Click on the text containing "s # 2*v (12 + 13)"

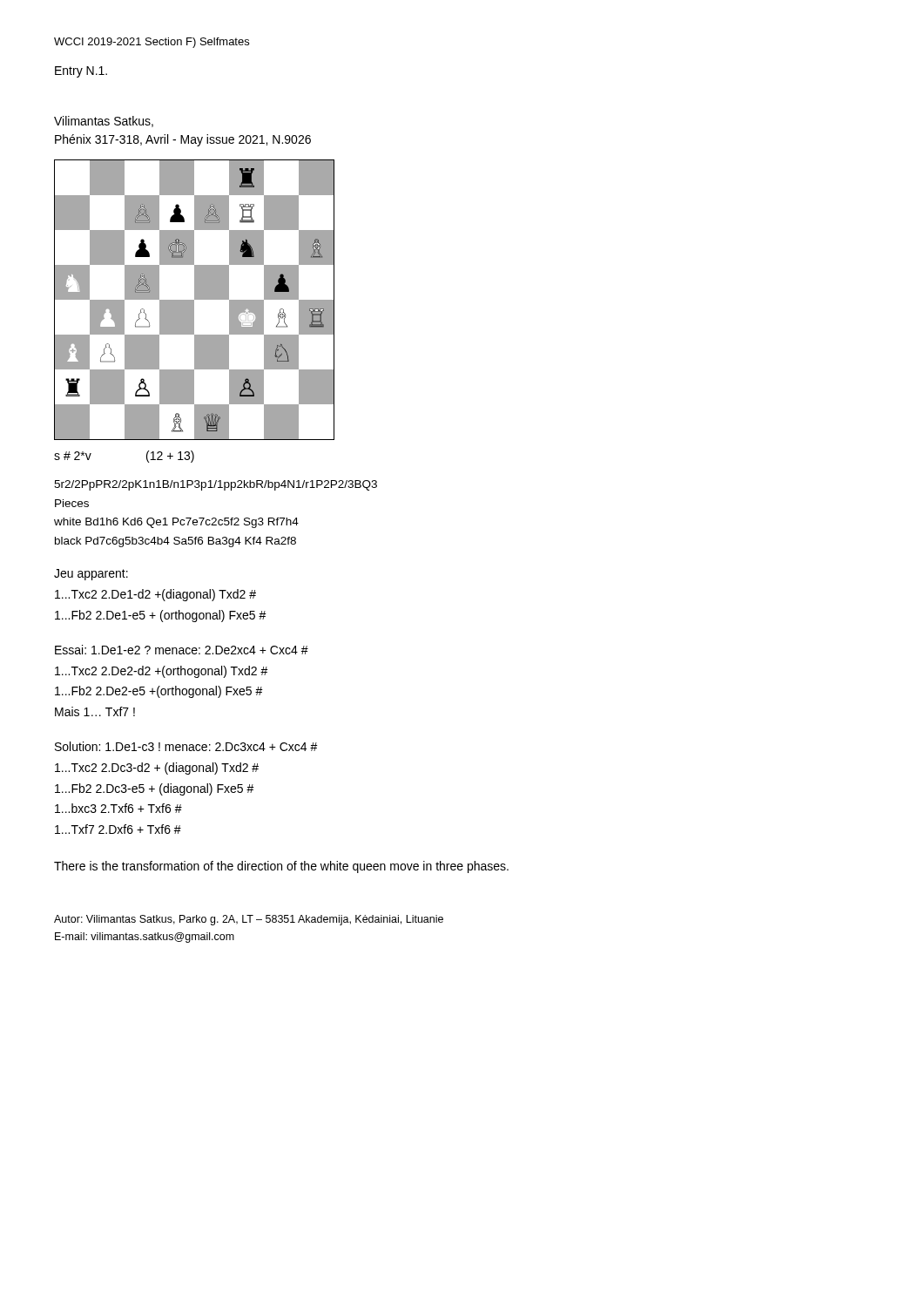pos(77,456)
